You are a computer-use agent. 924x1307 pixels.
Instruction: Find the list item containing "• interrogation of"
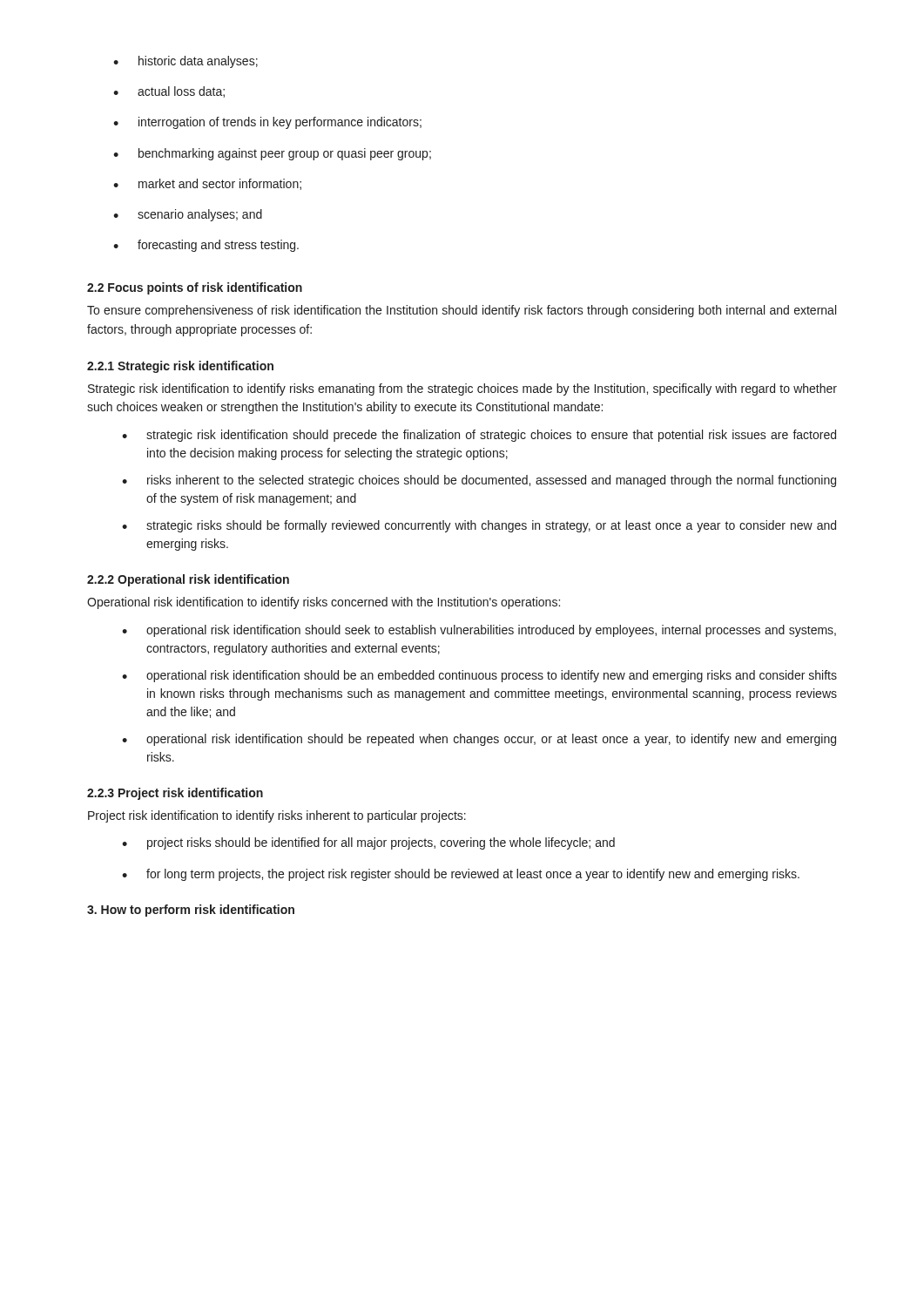point(267,123)
